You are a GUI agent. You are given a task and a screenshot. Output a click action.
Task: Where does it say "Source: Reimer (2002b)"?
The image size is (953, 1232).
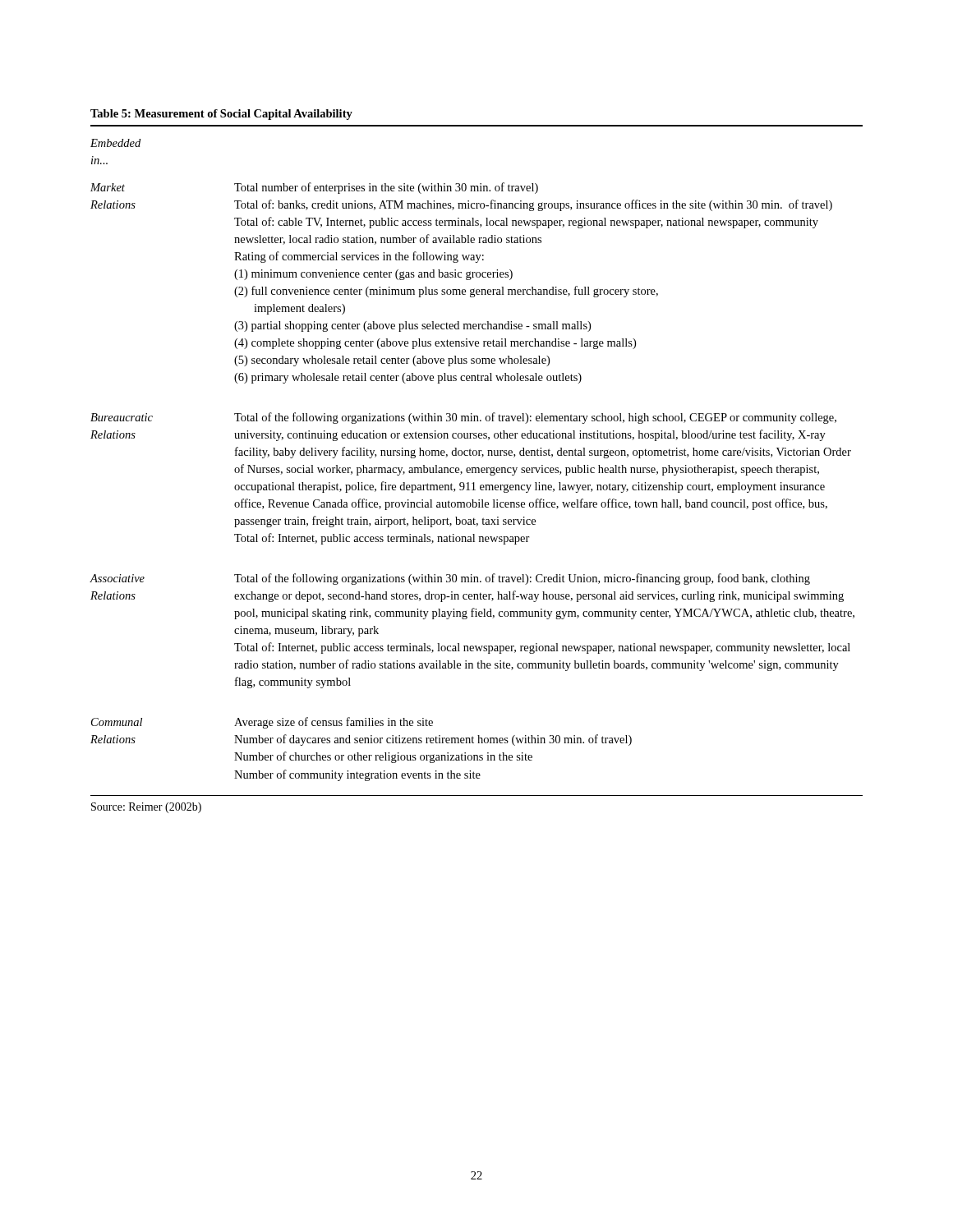(146, 807)
